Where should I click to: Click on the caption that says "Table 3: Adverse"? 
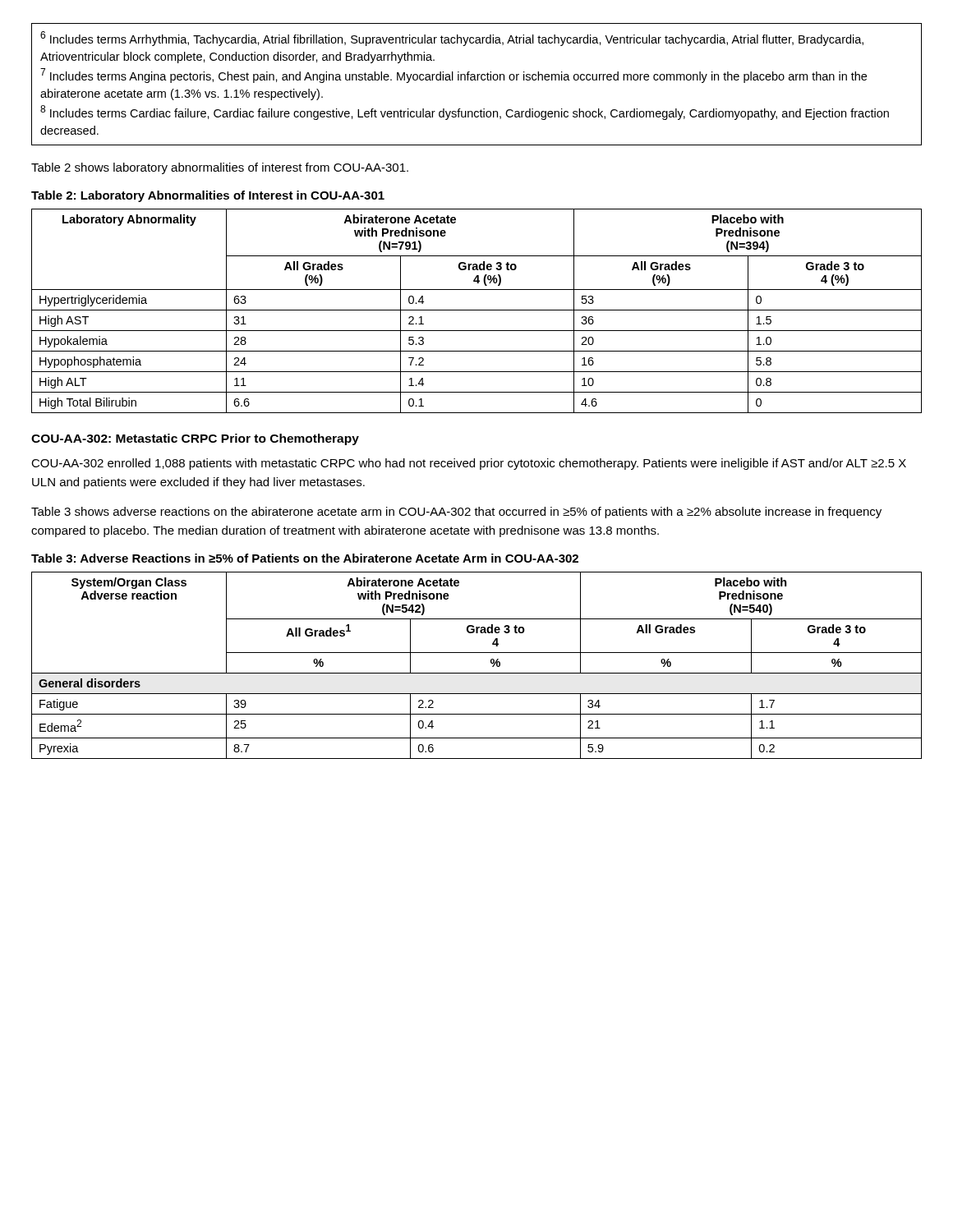[305, 558]
